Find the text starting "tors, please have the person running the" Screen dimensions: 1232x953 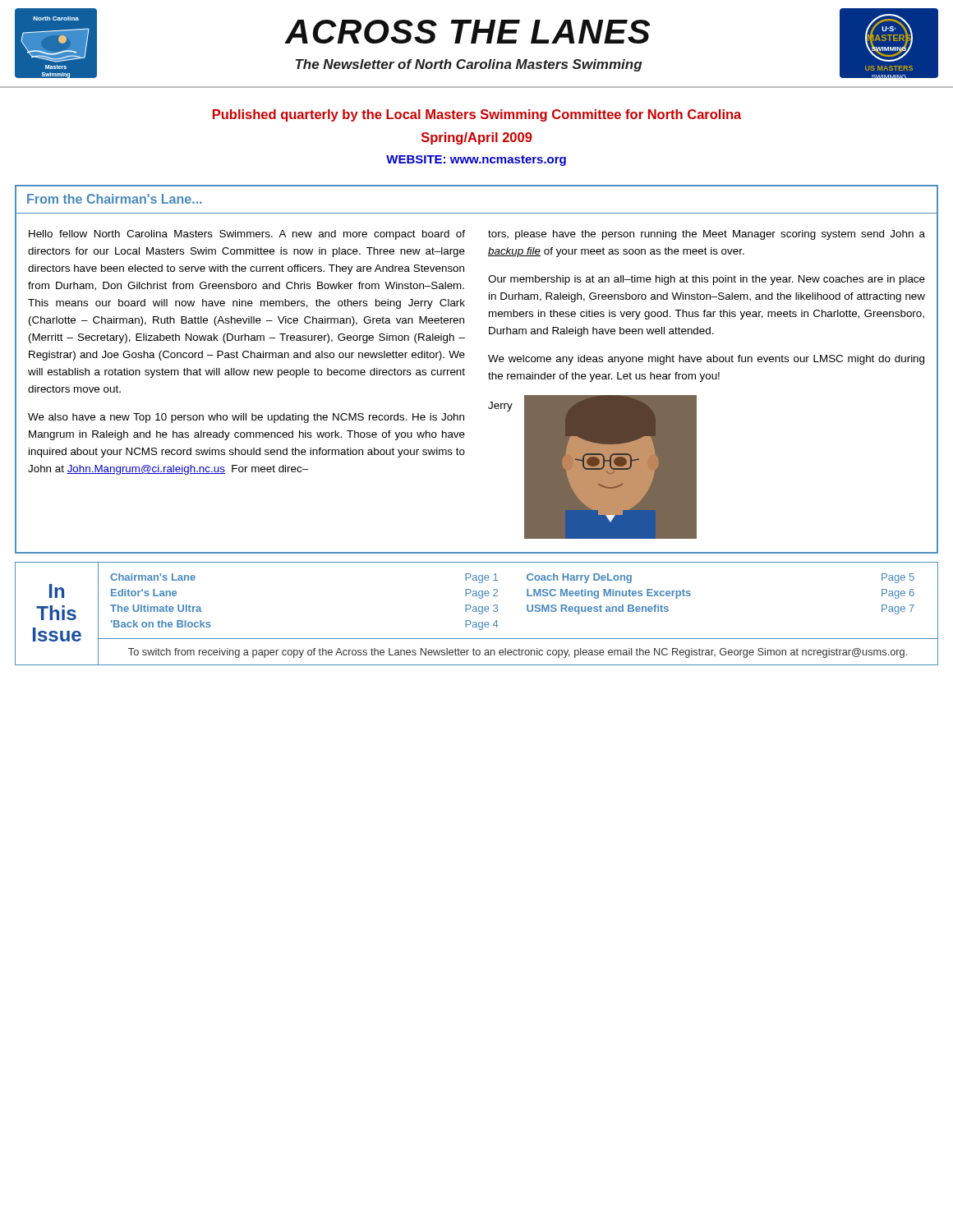point(707,384)
